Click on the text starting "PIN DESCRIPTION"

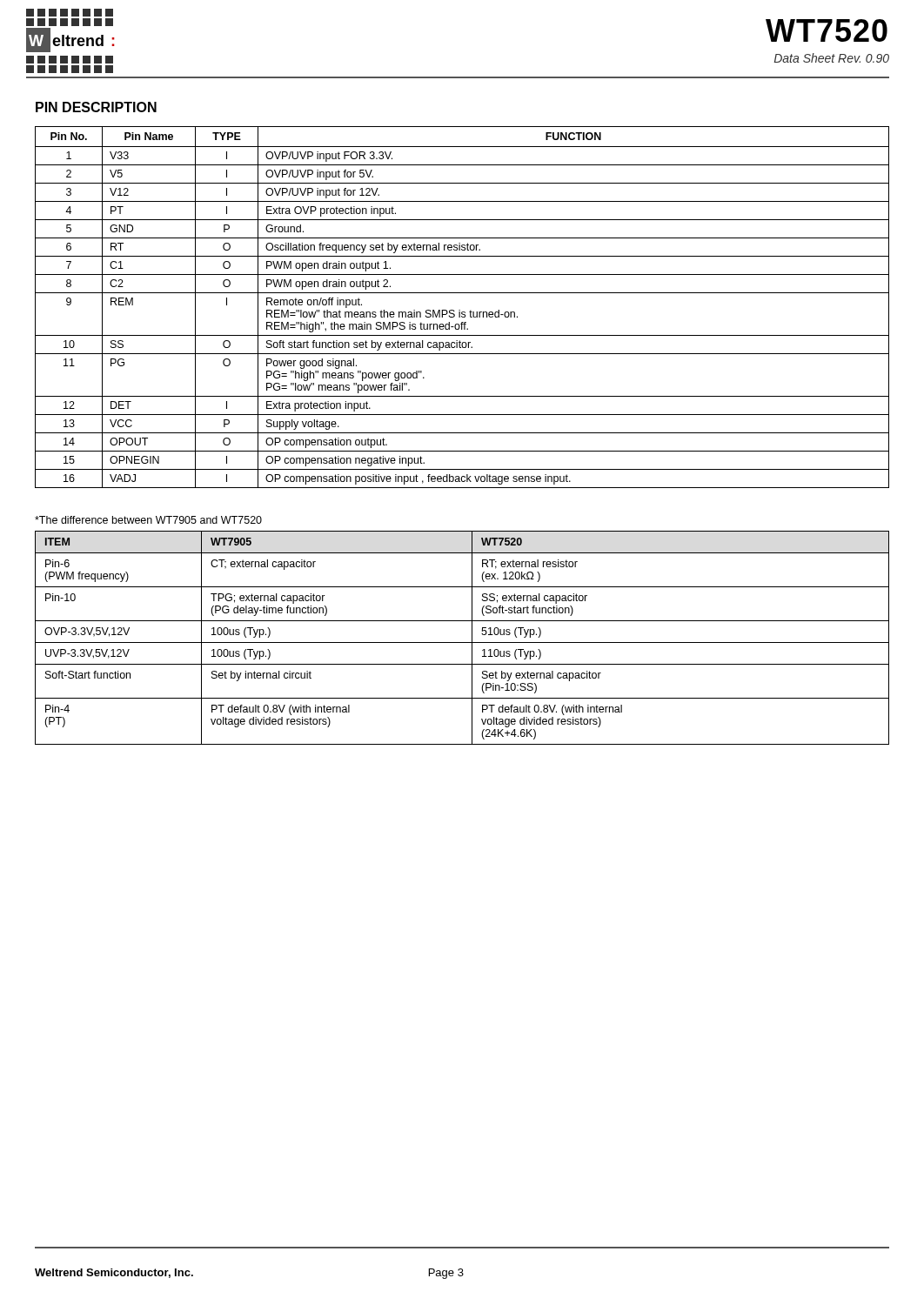(x=96, y=107)
